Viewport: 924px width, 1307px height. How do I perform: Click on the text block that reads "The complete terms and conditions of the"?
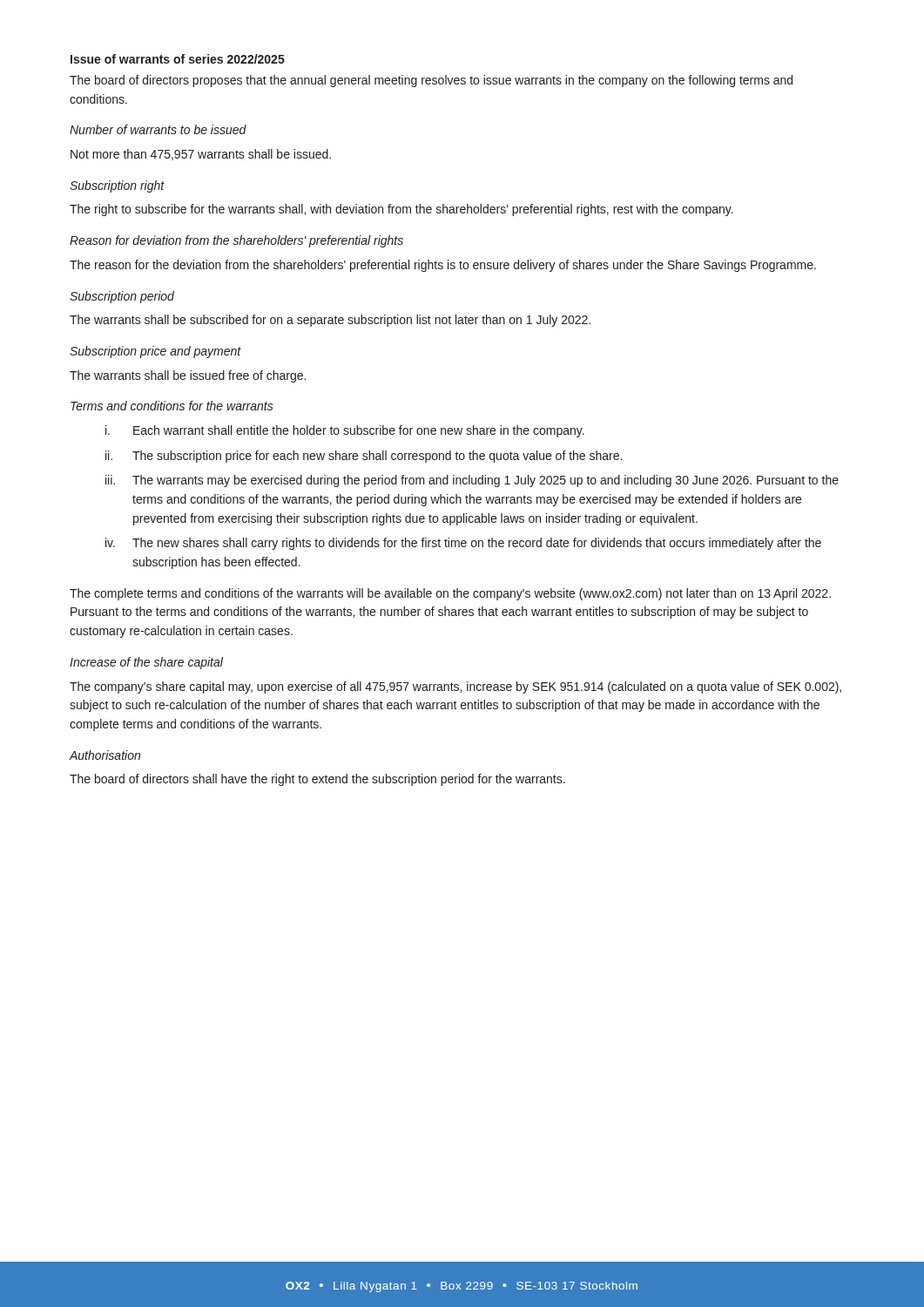click(x=451, y=612)
